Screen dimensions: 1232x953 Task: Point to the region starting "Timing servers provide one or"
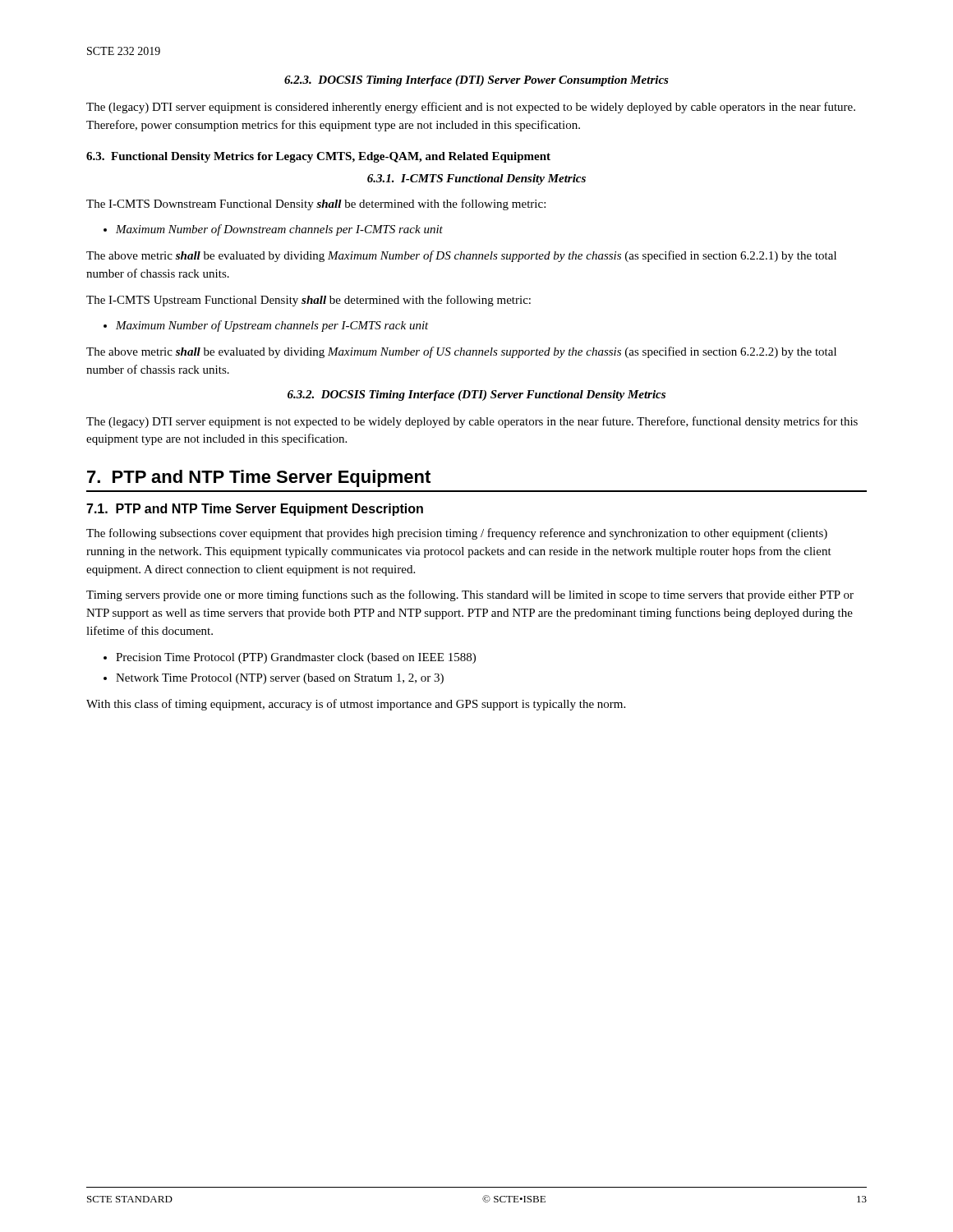476,613
